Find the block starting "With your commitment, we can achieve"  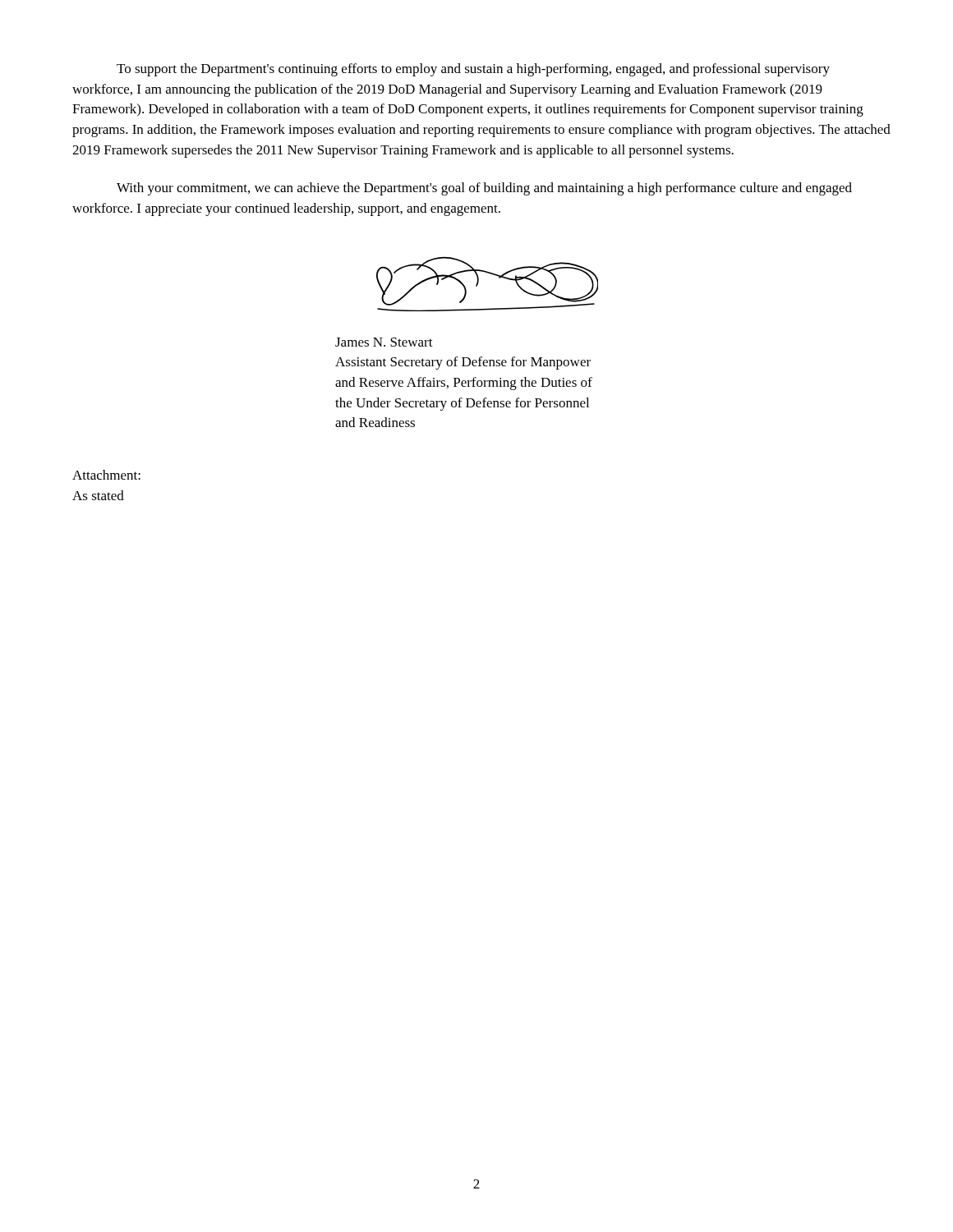[x=462, y=198]
